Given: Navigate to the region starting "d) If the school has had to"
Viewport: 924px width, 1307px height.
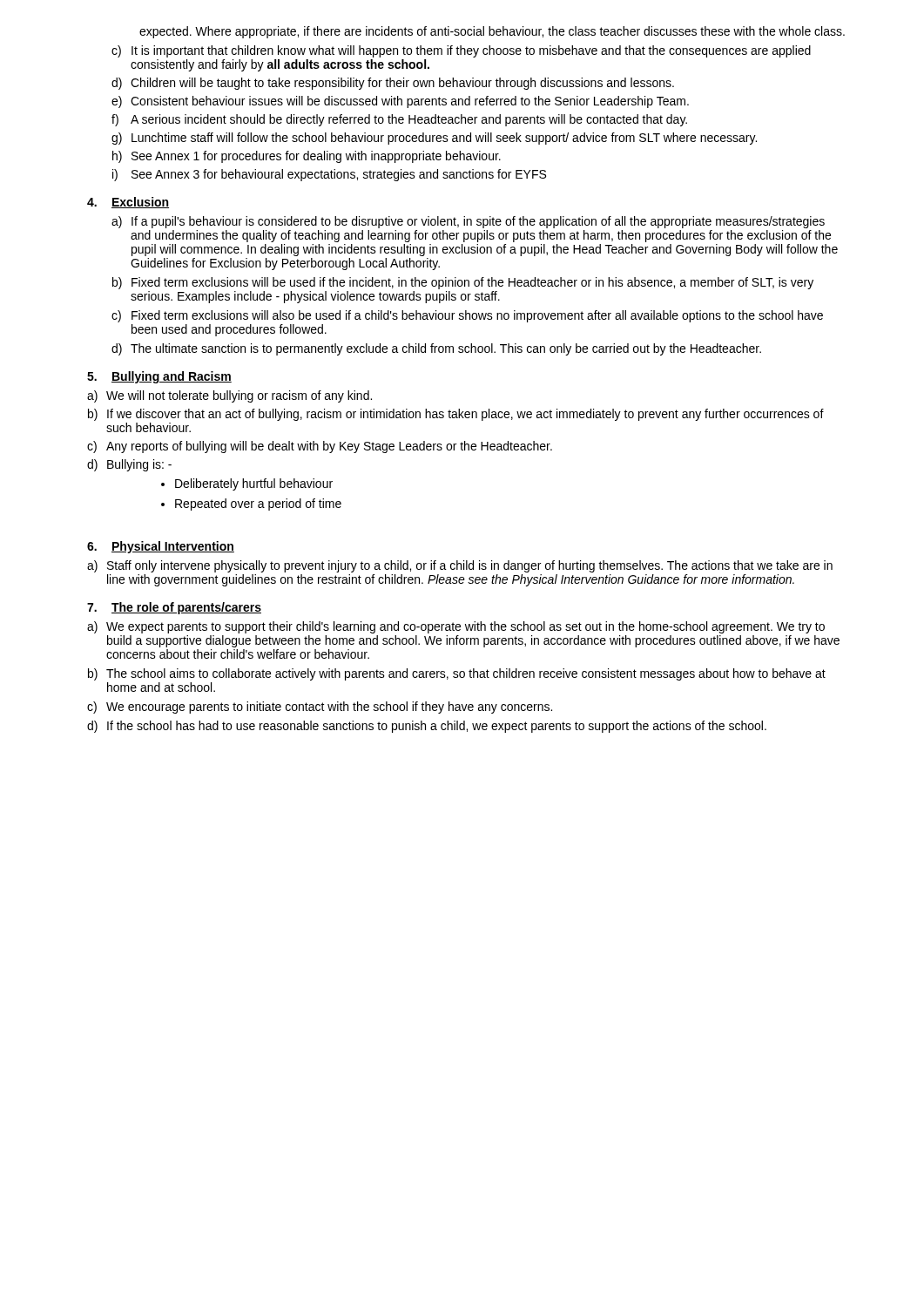Looking at the screenshot, I should (466, 725).
